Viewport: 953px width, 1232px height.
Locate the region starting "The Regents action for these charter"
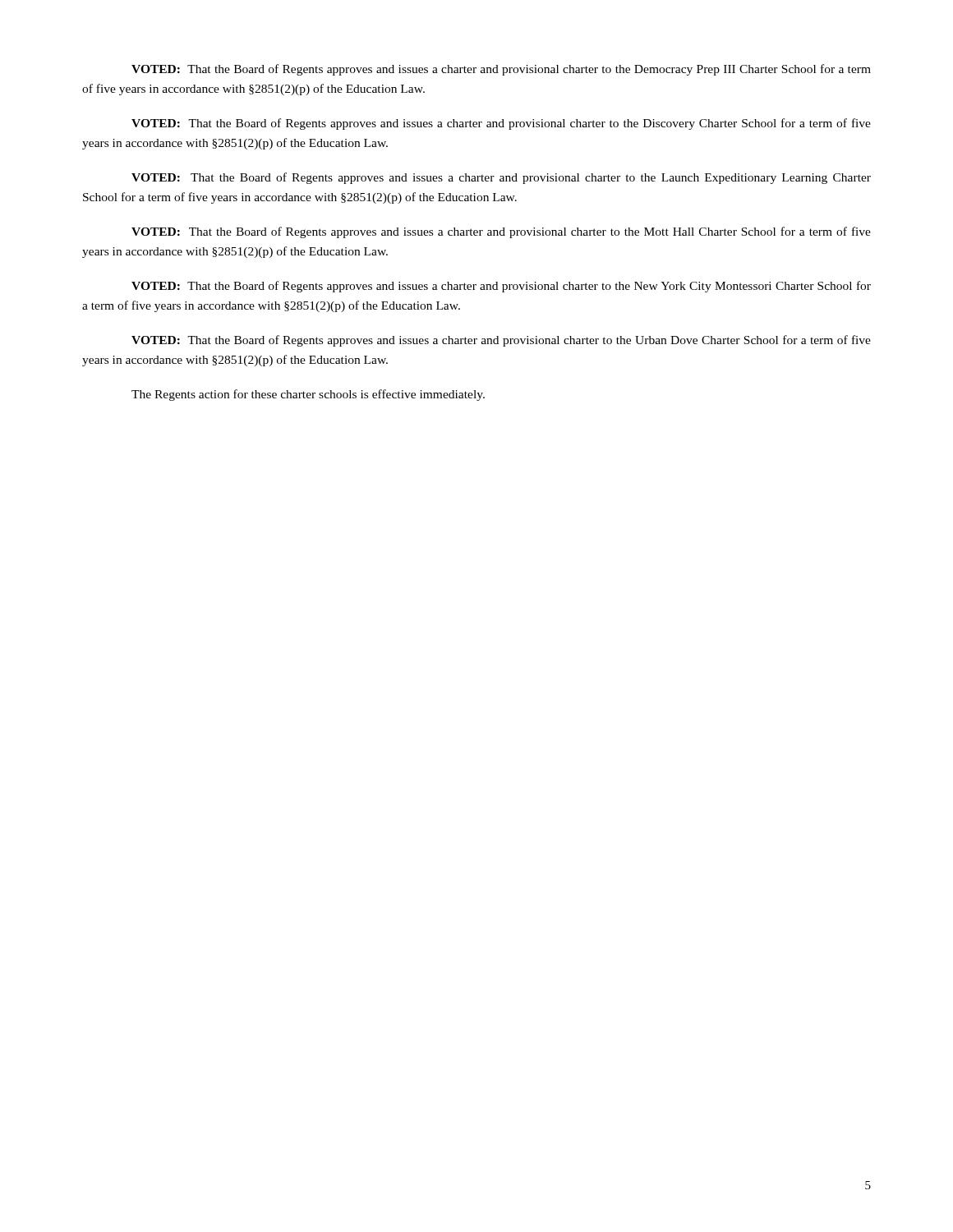pos(308,394)
